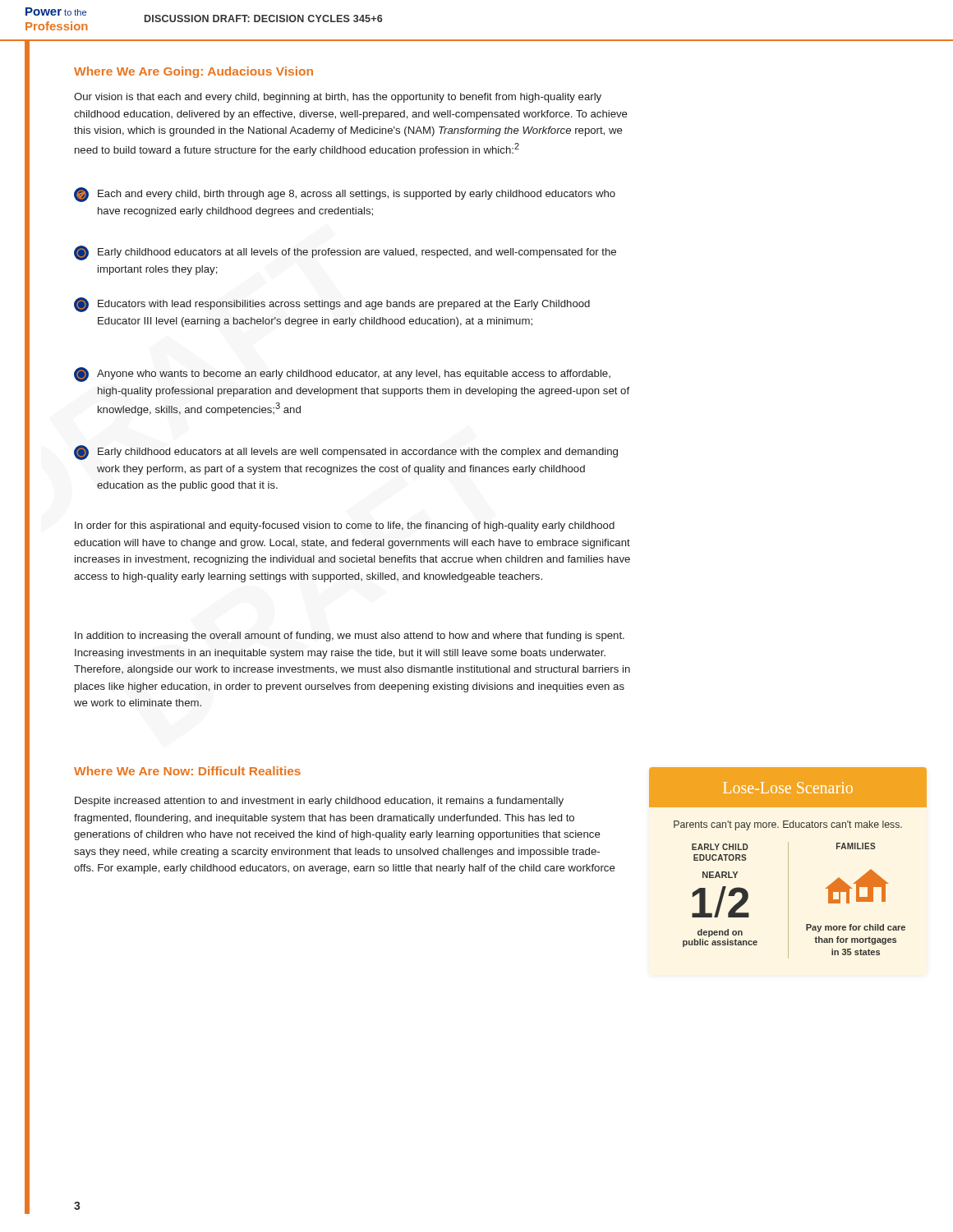Where is the passage that starts "Our vision is that each and every"?
Image resolution: width=953 pixels, height=1232 pixels.
pos(353,124)
